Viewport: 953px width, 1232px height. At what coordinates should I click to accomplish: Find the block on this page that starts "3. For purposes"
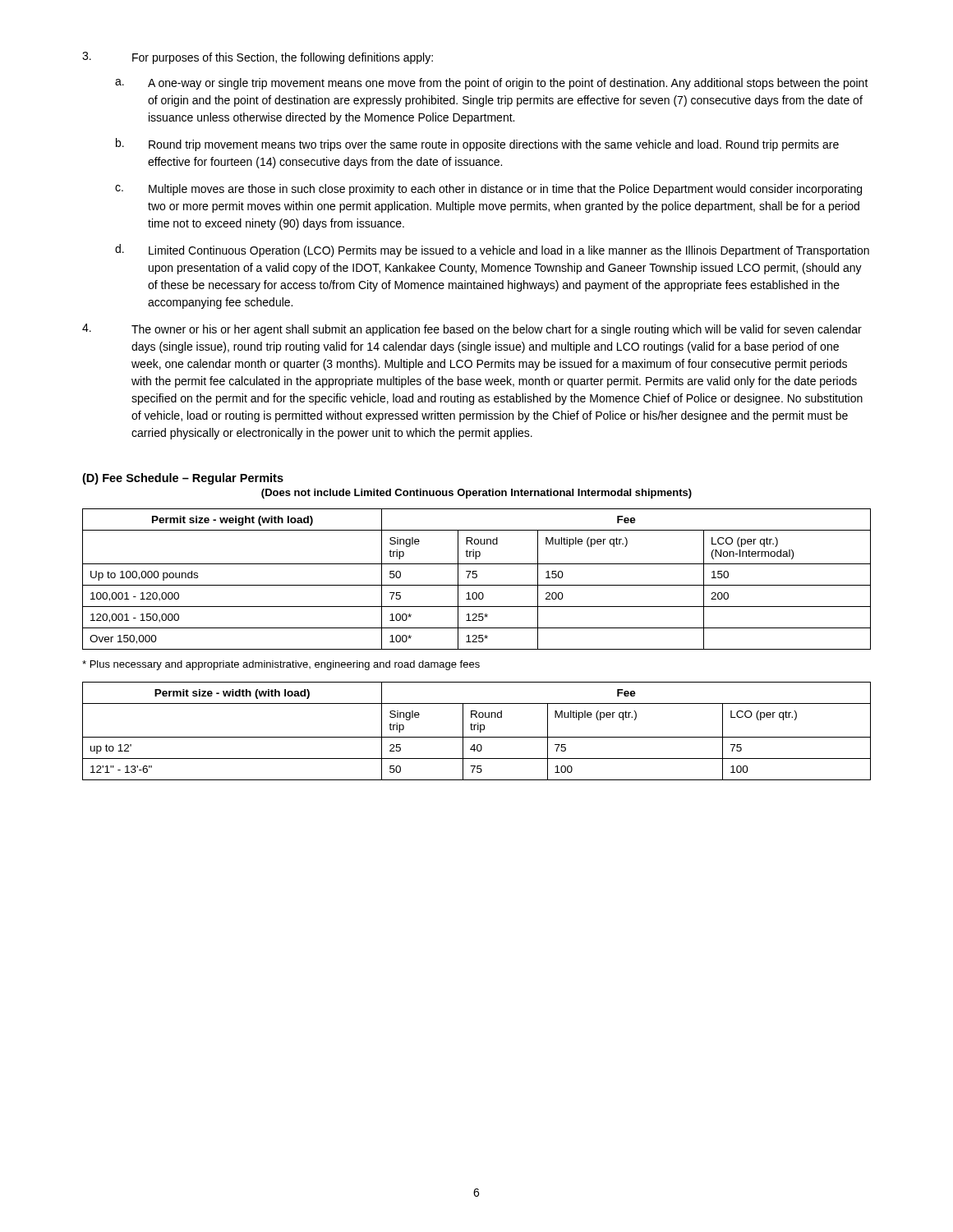258,58
